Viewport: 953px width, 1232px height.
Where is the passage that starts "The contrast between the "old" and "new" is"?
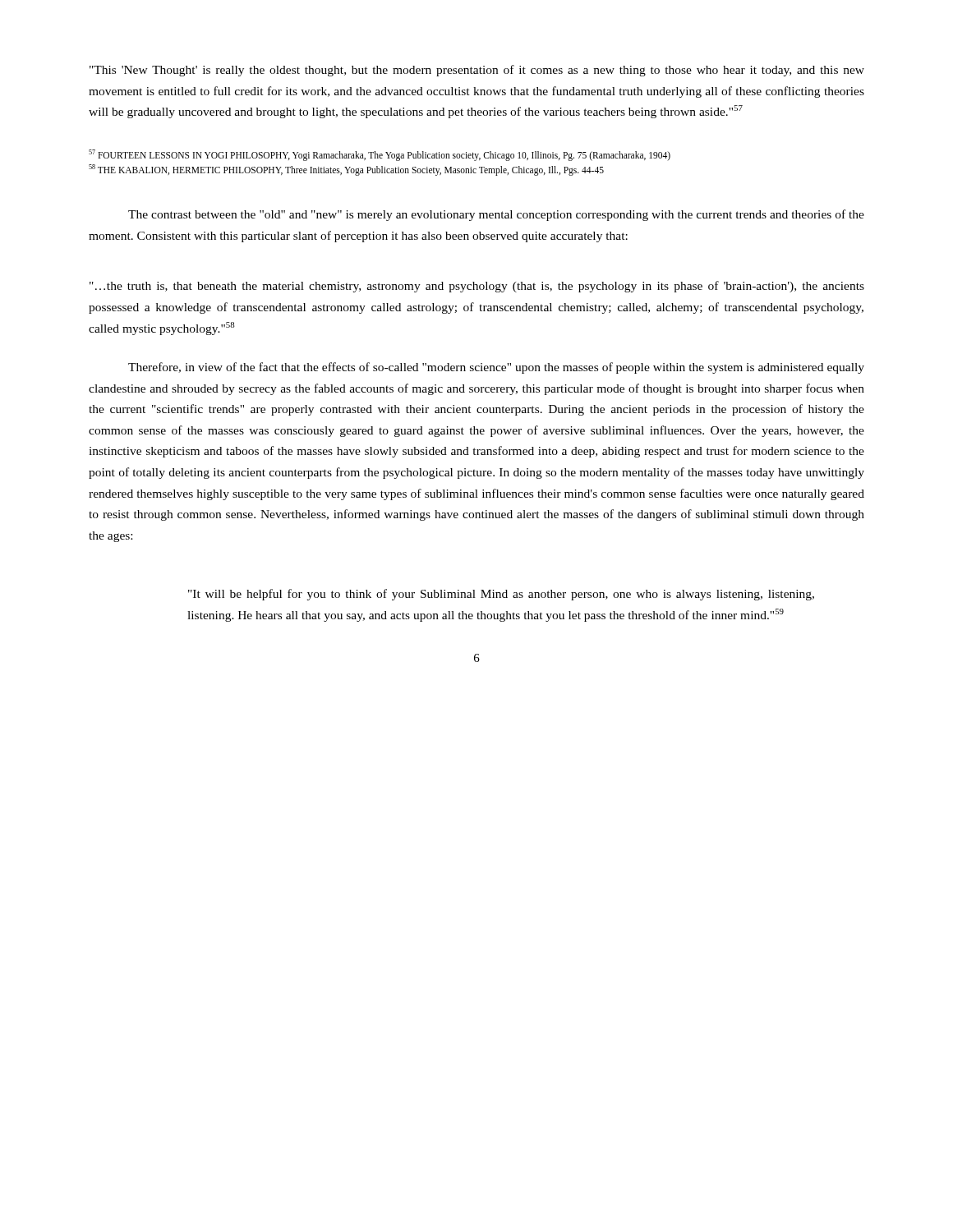pos(476,225)
